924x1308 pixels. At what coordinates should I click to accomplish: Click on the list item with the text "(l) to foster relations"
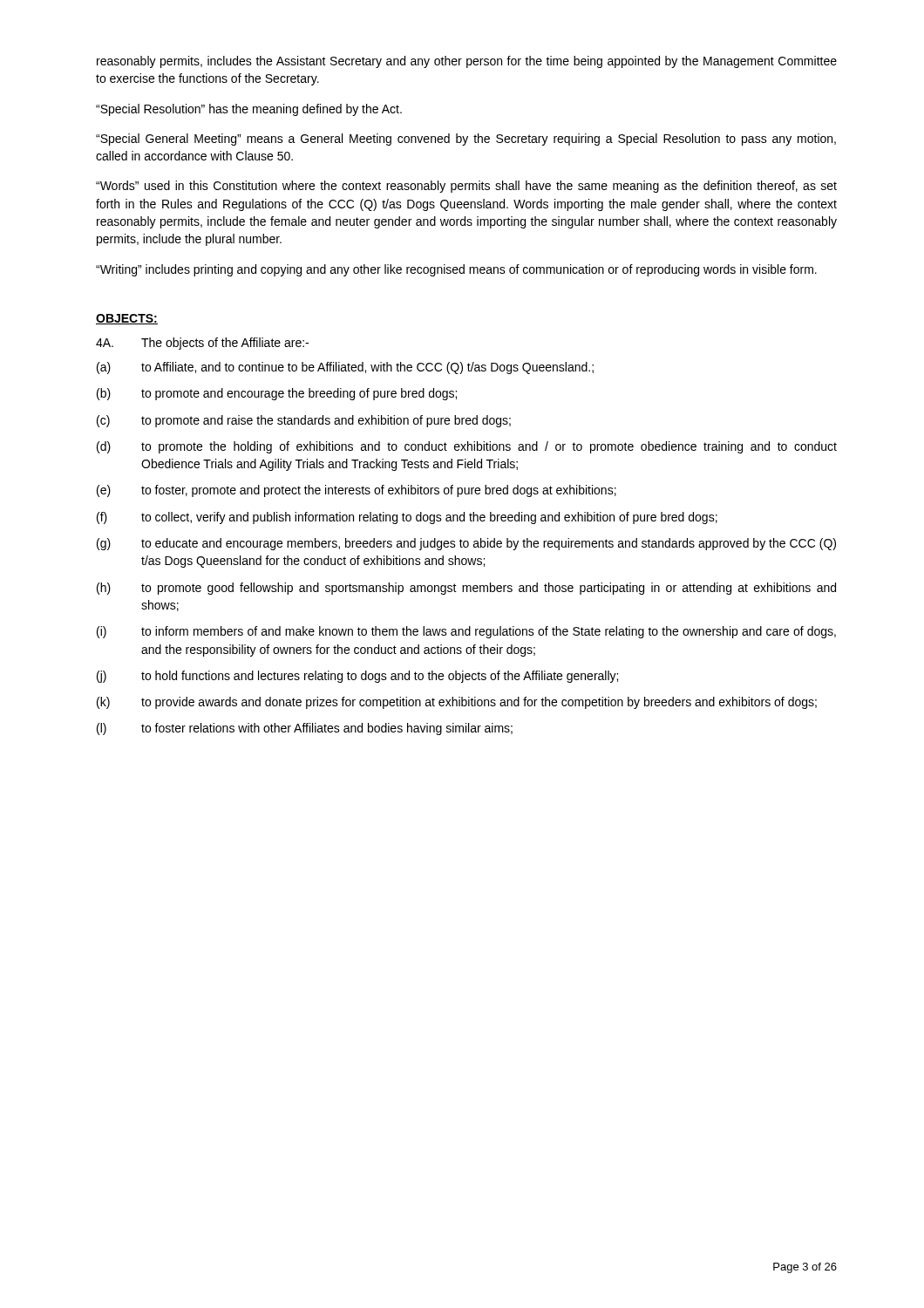[x=466, y=729]
